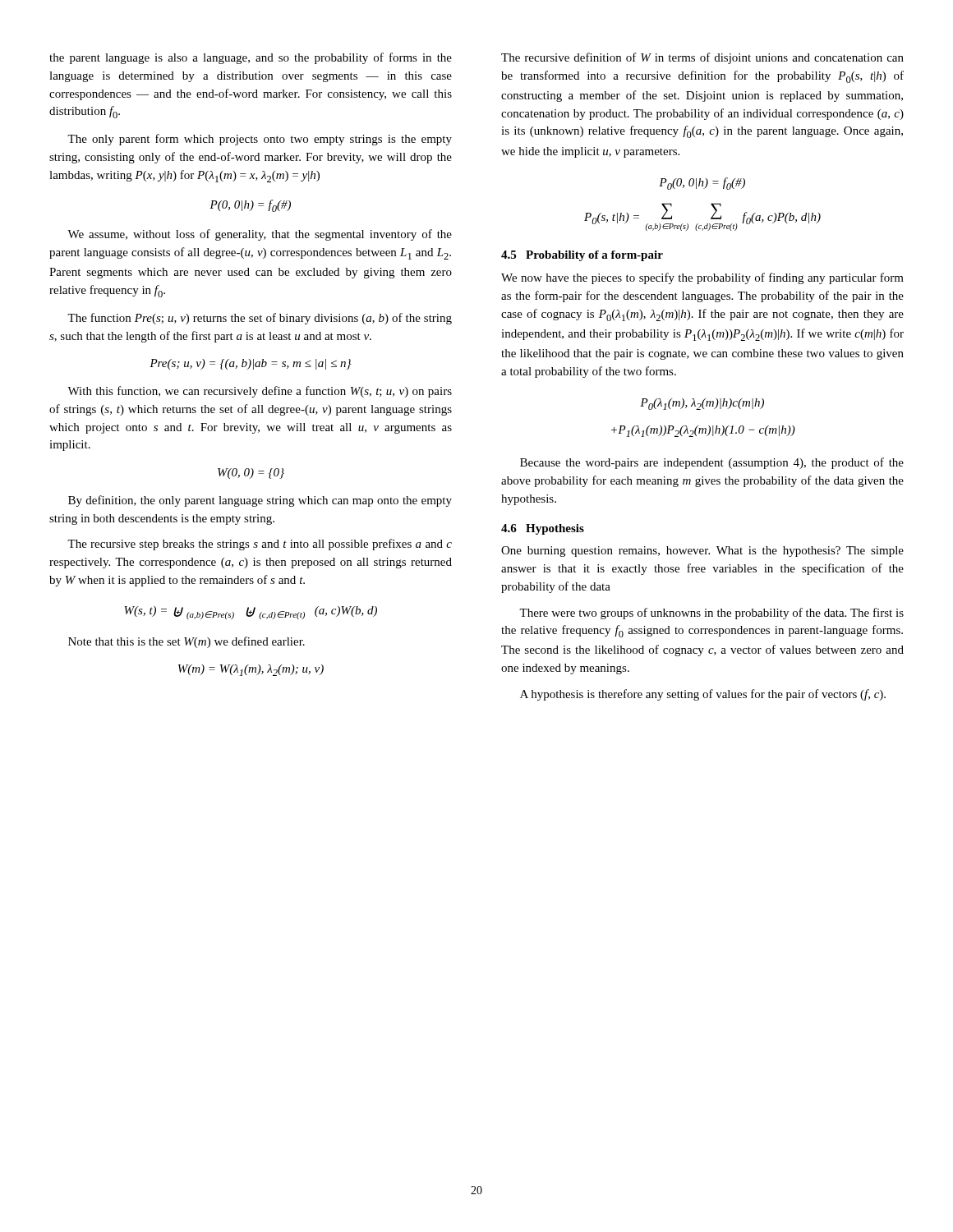Click the passage that begins "The recursive step"

point(251,563)
